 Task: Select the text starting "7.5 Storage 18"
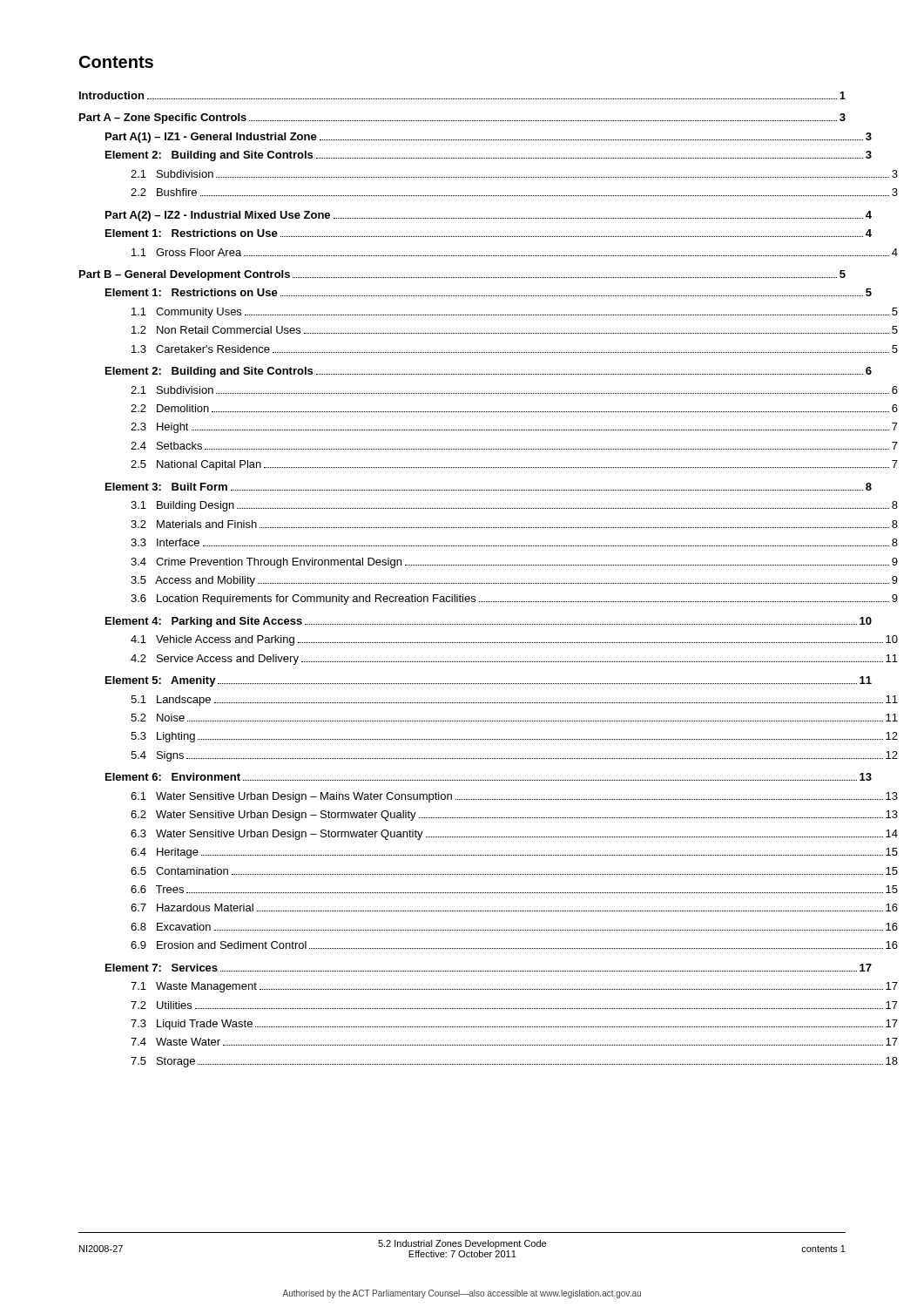(514, 1061)
